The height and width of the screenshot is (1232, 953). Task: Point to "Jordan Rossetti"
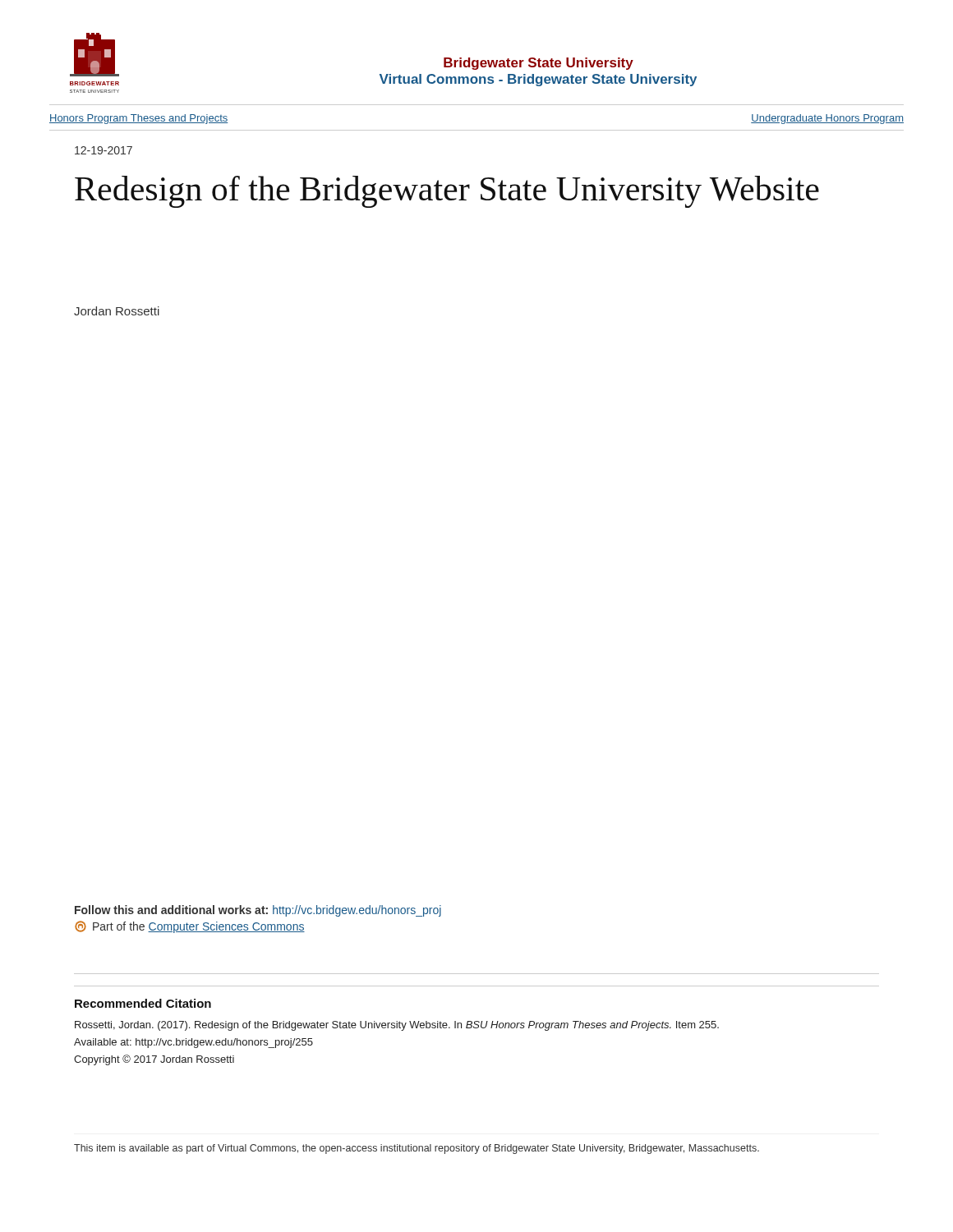click(x=117, y=311)
